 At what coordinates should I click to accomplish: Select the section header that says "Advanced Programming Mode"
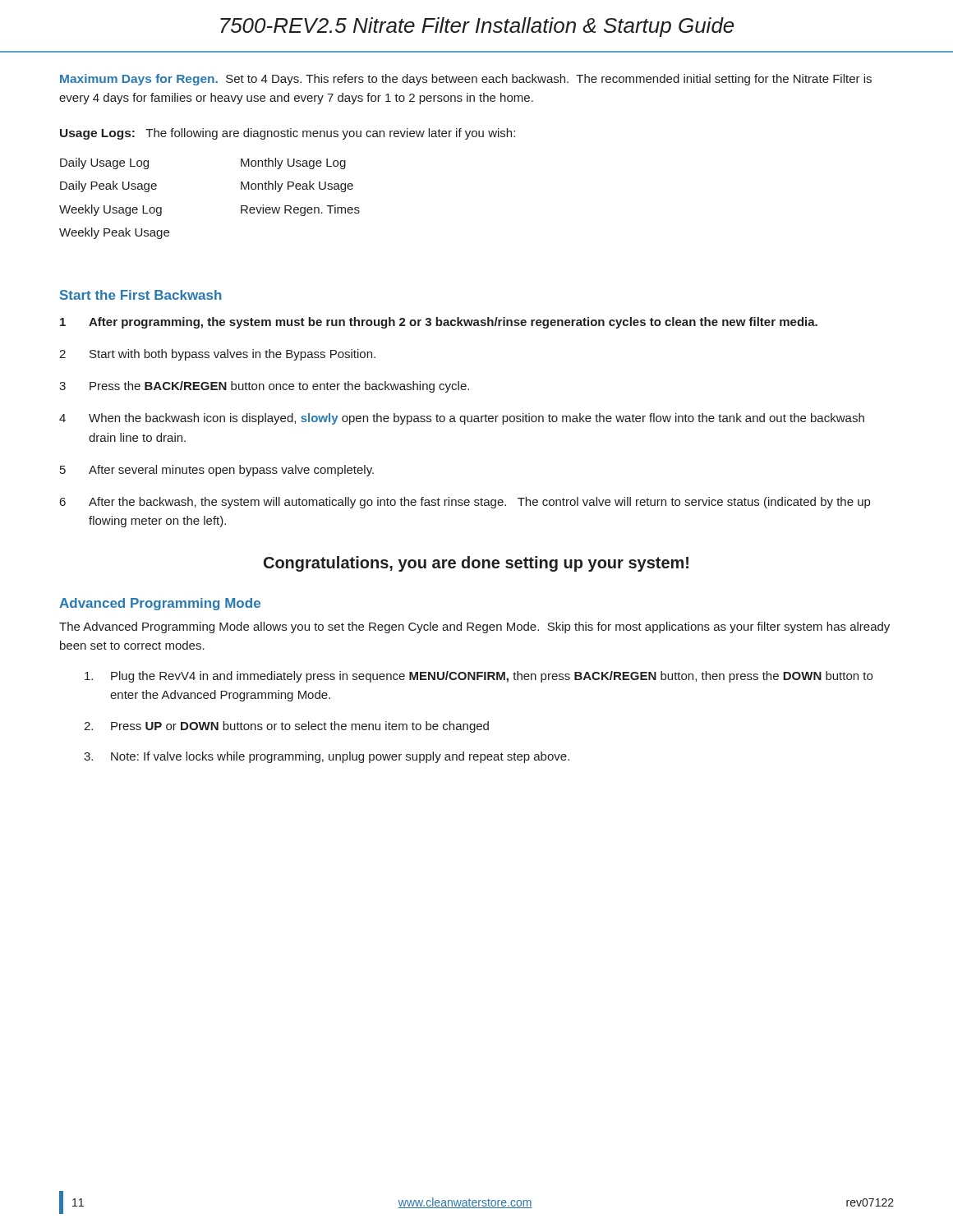160,603
